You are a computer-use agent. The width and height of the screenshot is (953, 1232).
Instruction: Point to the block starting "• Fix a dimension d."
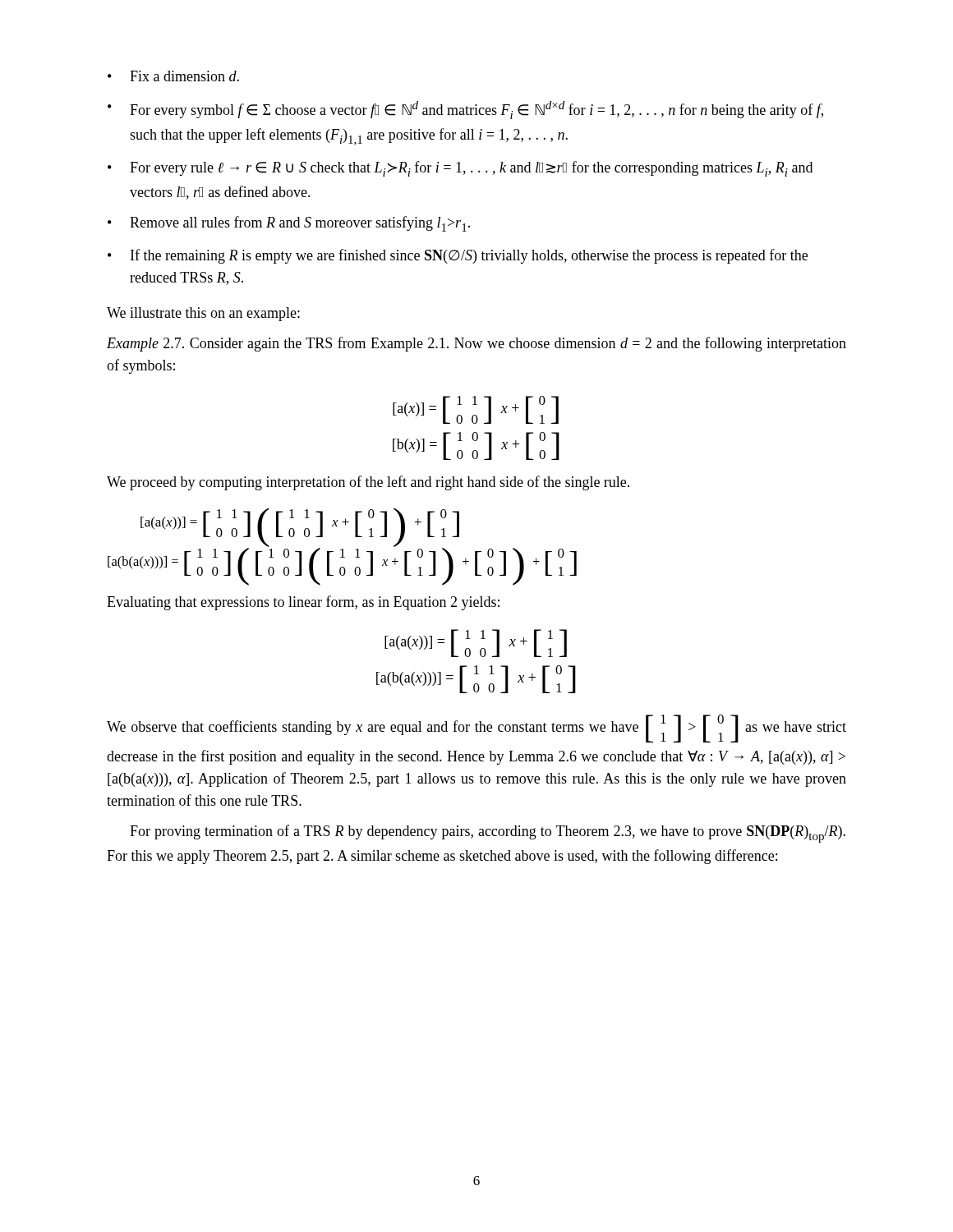173,76
